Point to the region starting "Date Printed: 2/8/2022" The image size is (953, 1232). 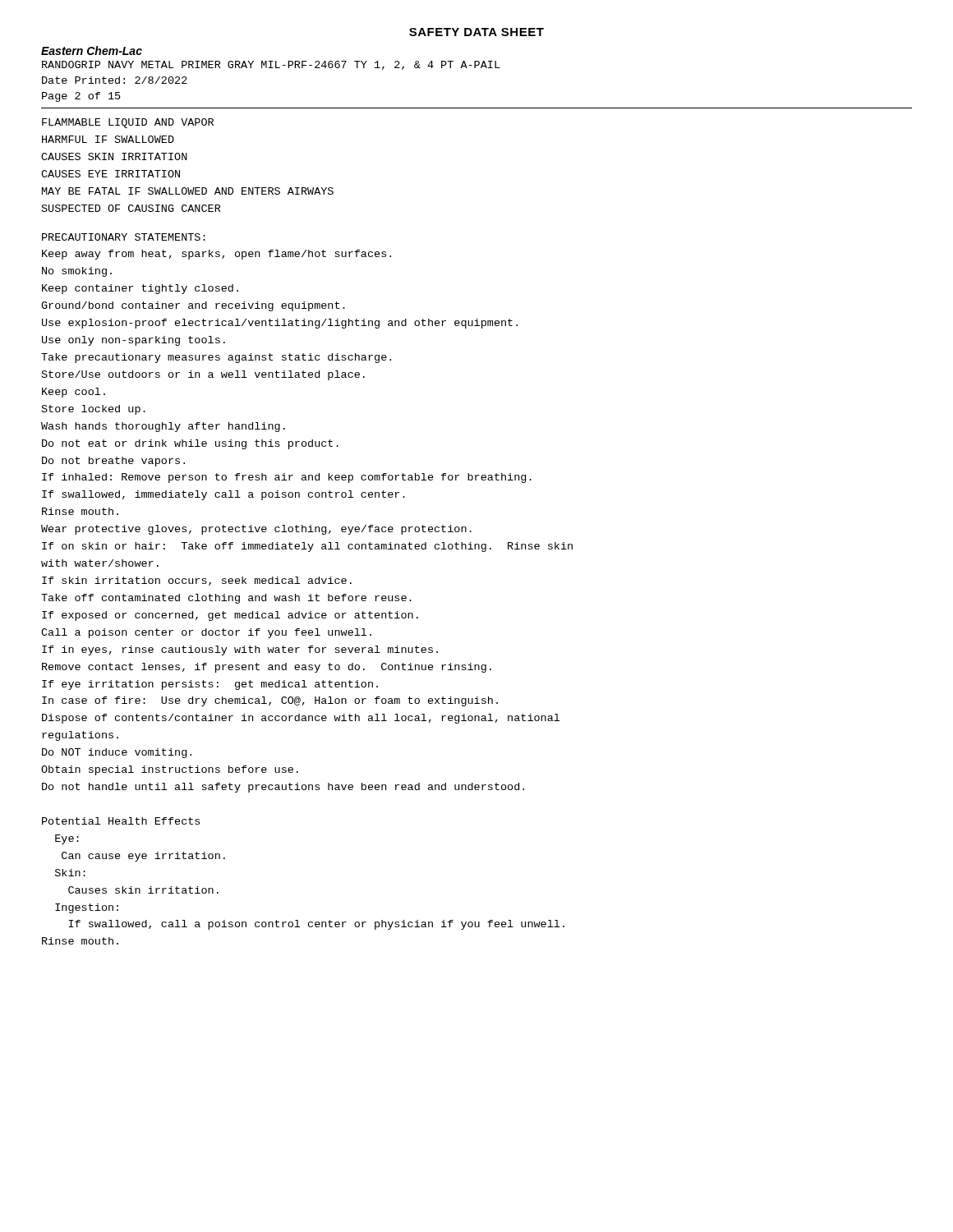coord(114,81)
